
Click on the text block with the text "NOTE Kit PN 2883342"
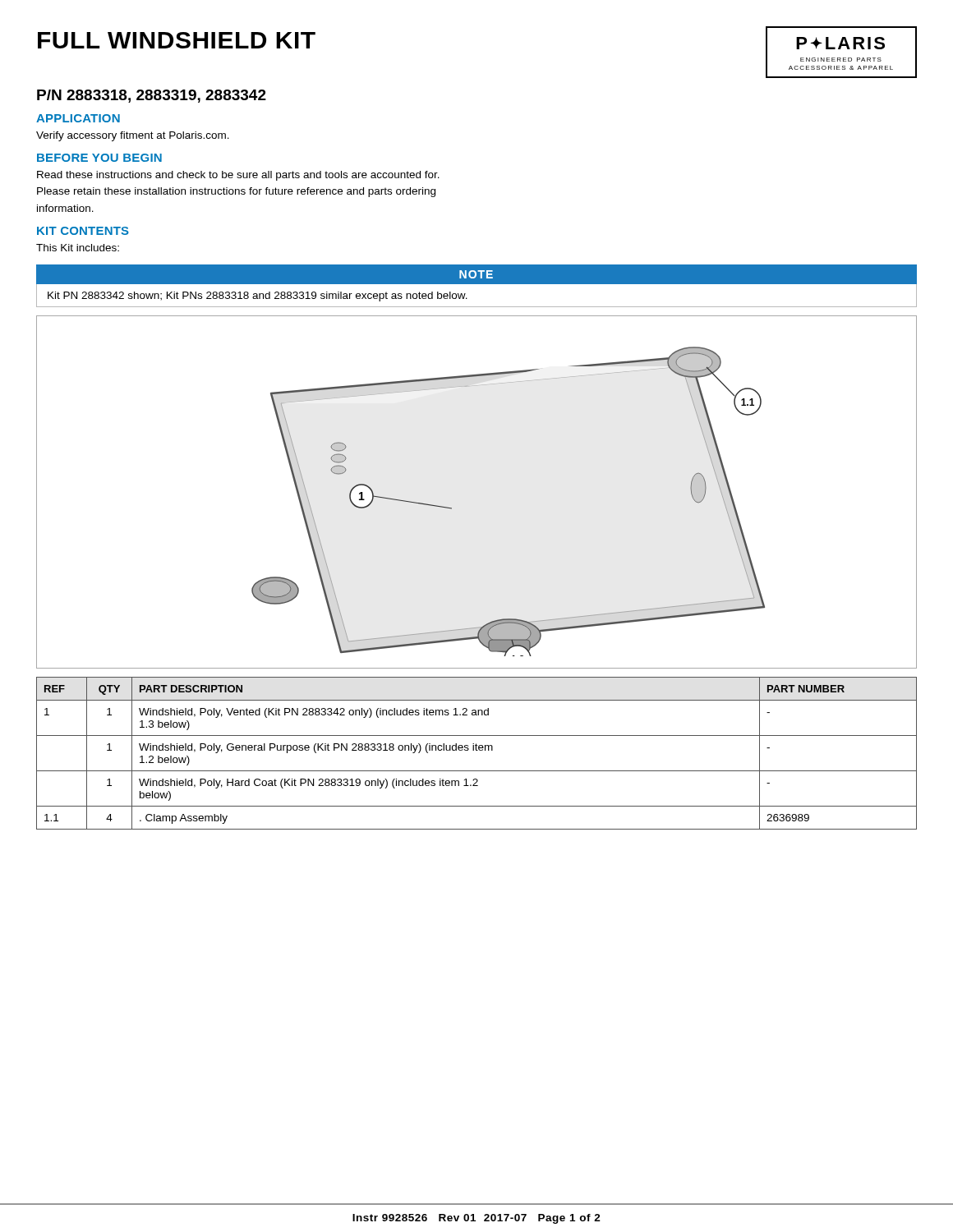coord(476,286)
